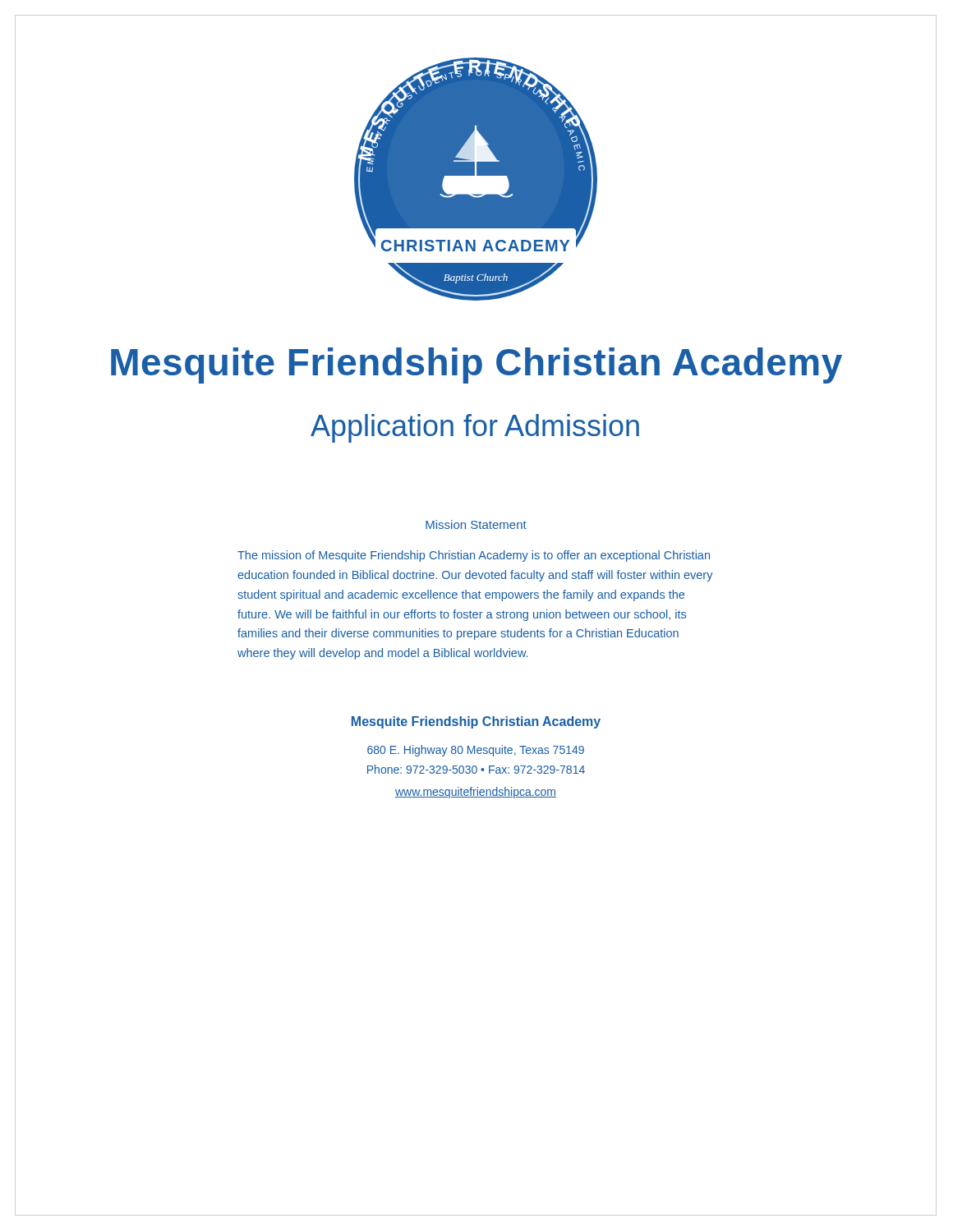
Task: Select the text block that reads "680 E. Highway 80 Mesquite, Texas 75149 Phone:"
Action: tap(476, 760)
